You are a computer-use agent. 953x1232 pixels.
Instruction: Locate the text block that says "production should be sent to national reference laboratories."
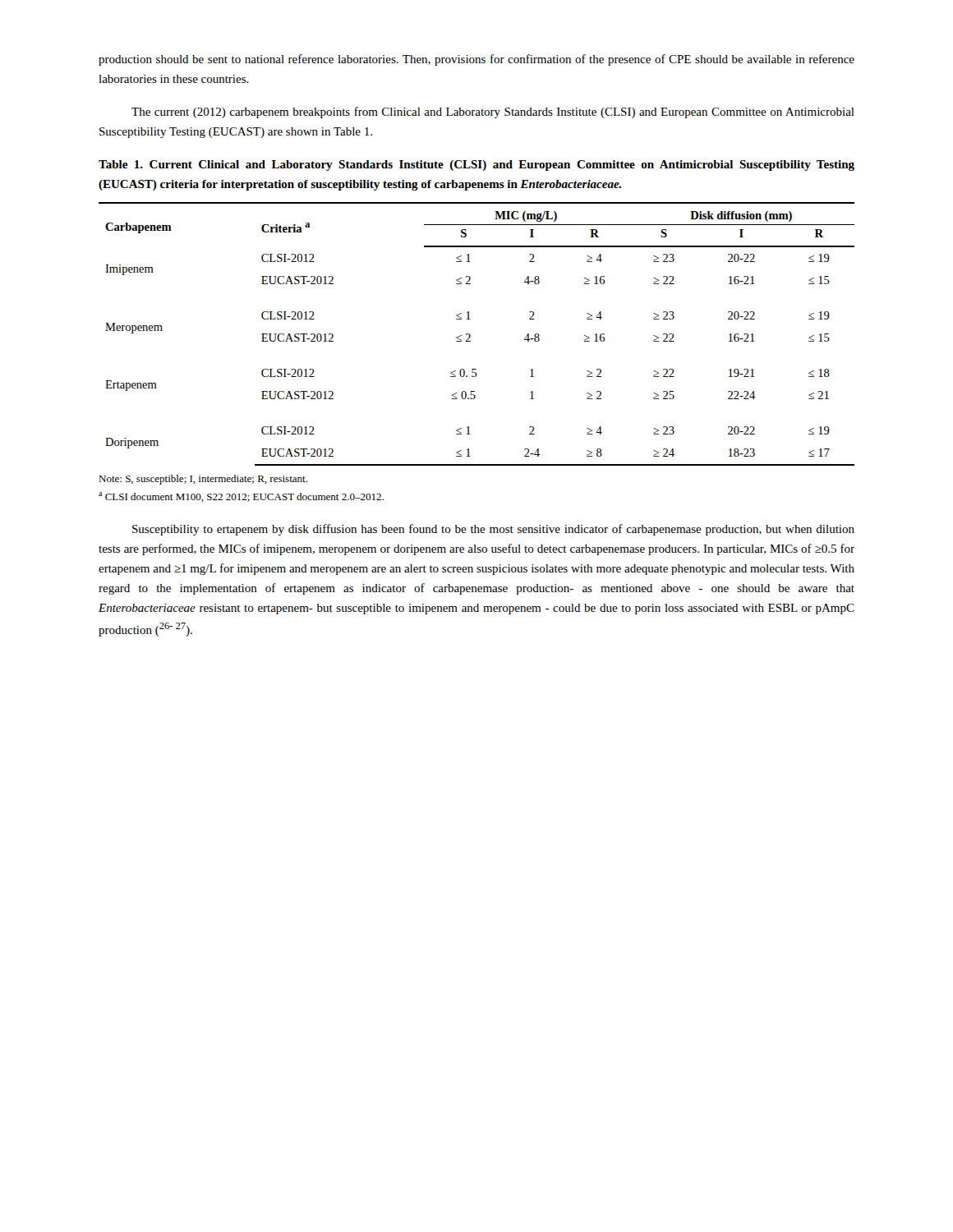(476, 69)
